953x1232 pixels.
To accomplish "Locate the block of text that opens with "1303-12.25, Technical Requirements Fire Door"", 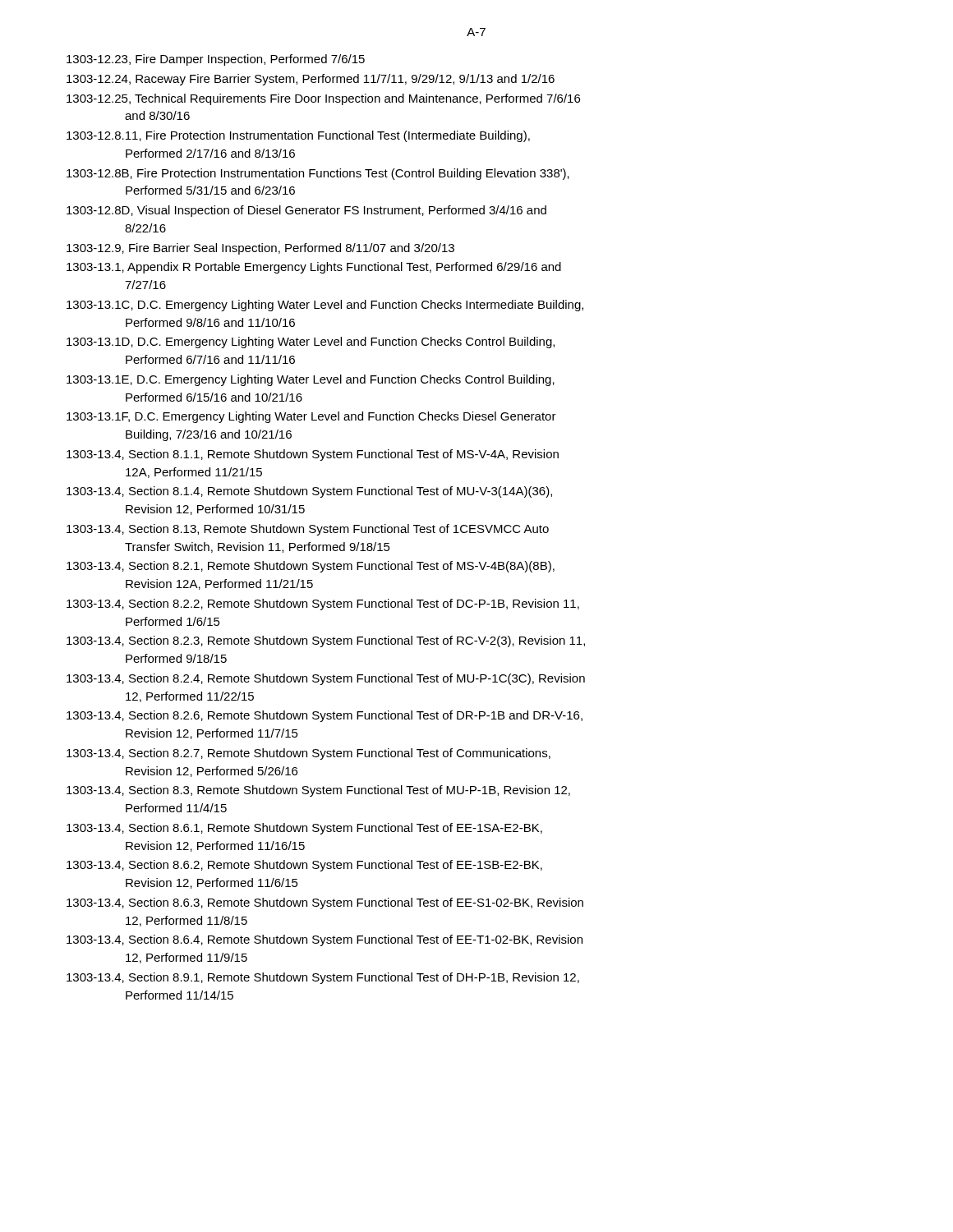I will [x=476, y=108].
